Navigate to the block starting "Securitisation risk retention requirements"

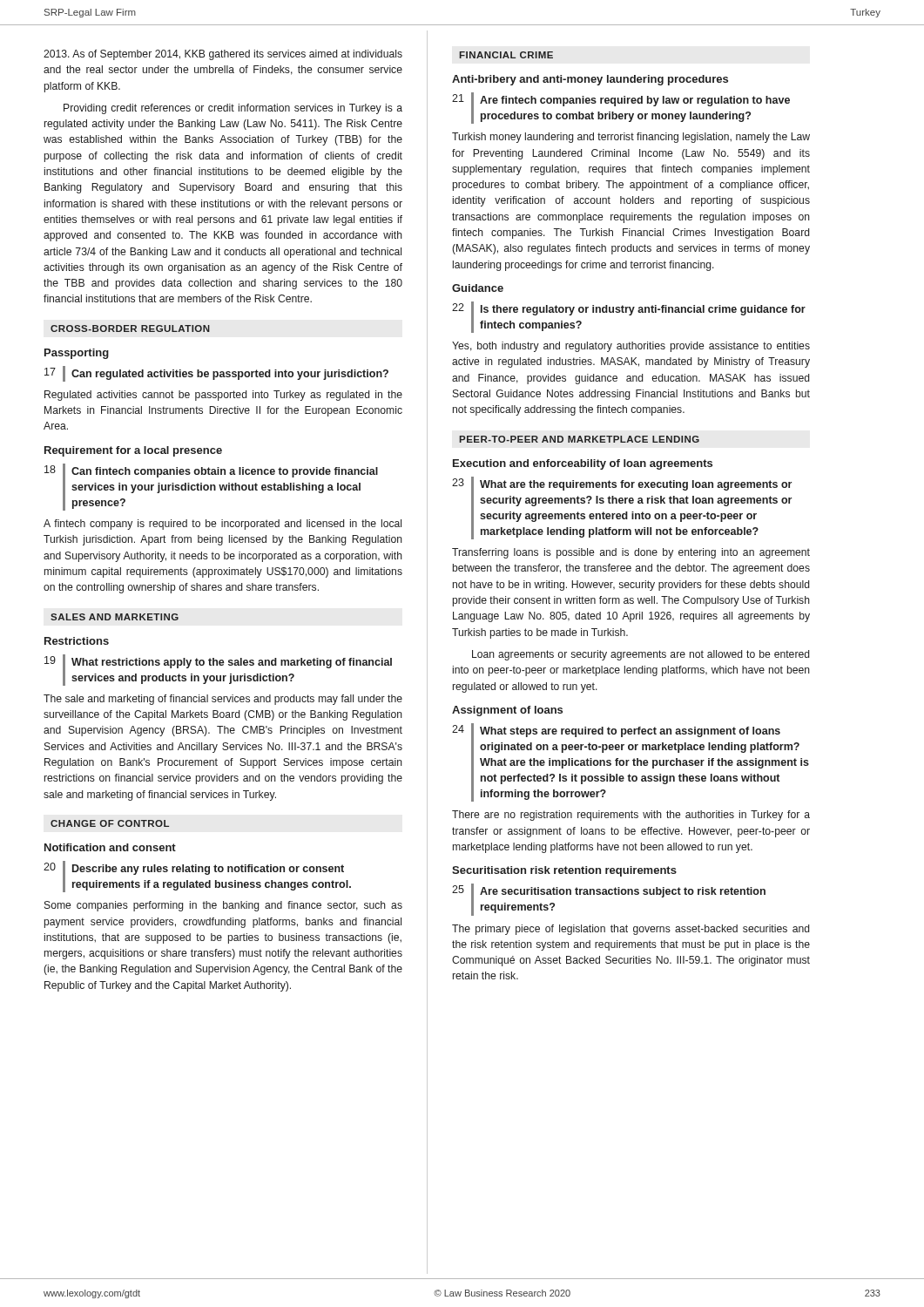(x=564, y=870)
